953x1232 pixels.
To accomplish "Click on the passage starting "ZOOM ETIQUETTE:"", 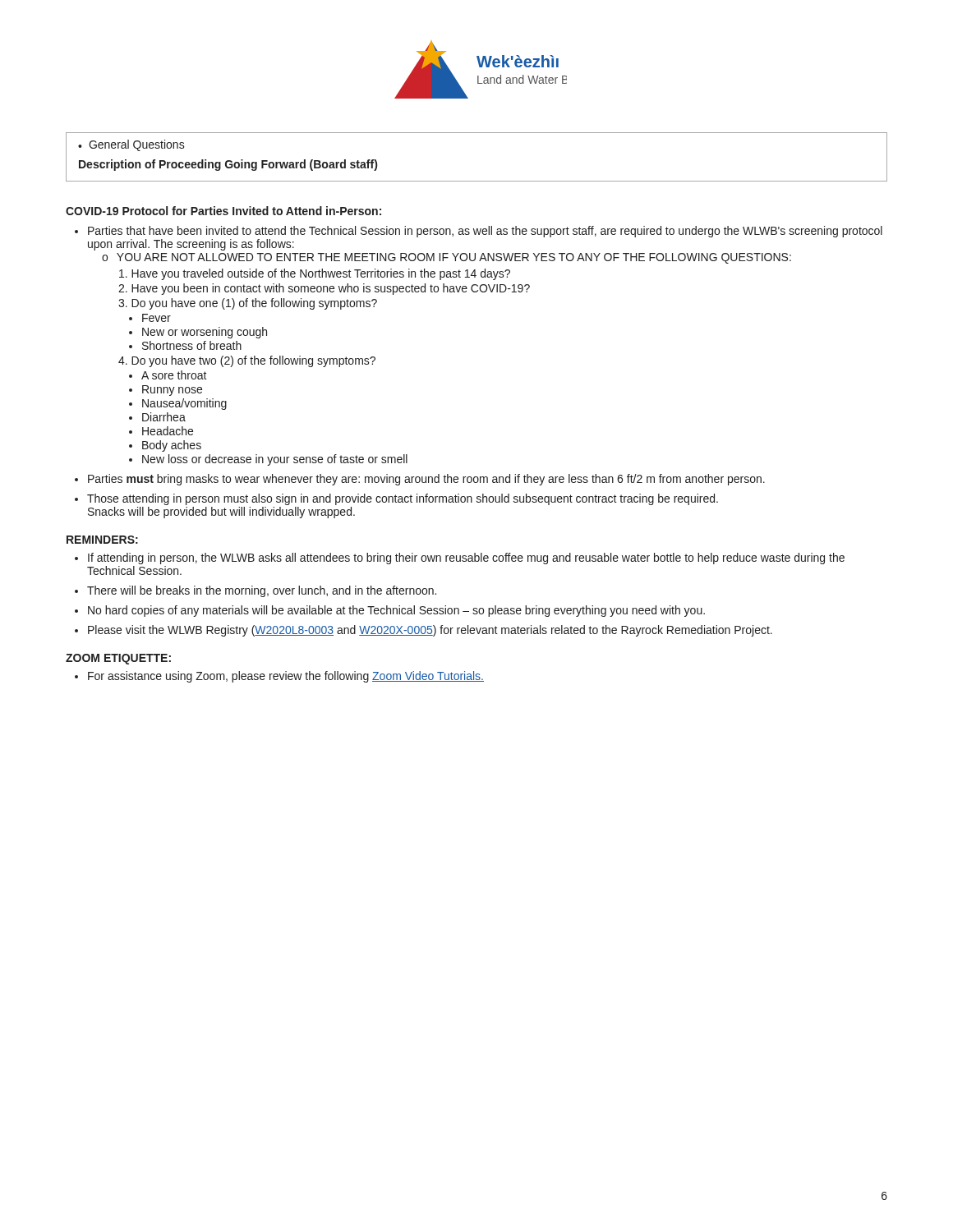I will pyautogui.click(x=119, y=658).
